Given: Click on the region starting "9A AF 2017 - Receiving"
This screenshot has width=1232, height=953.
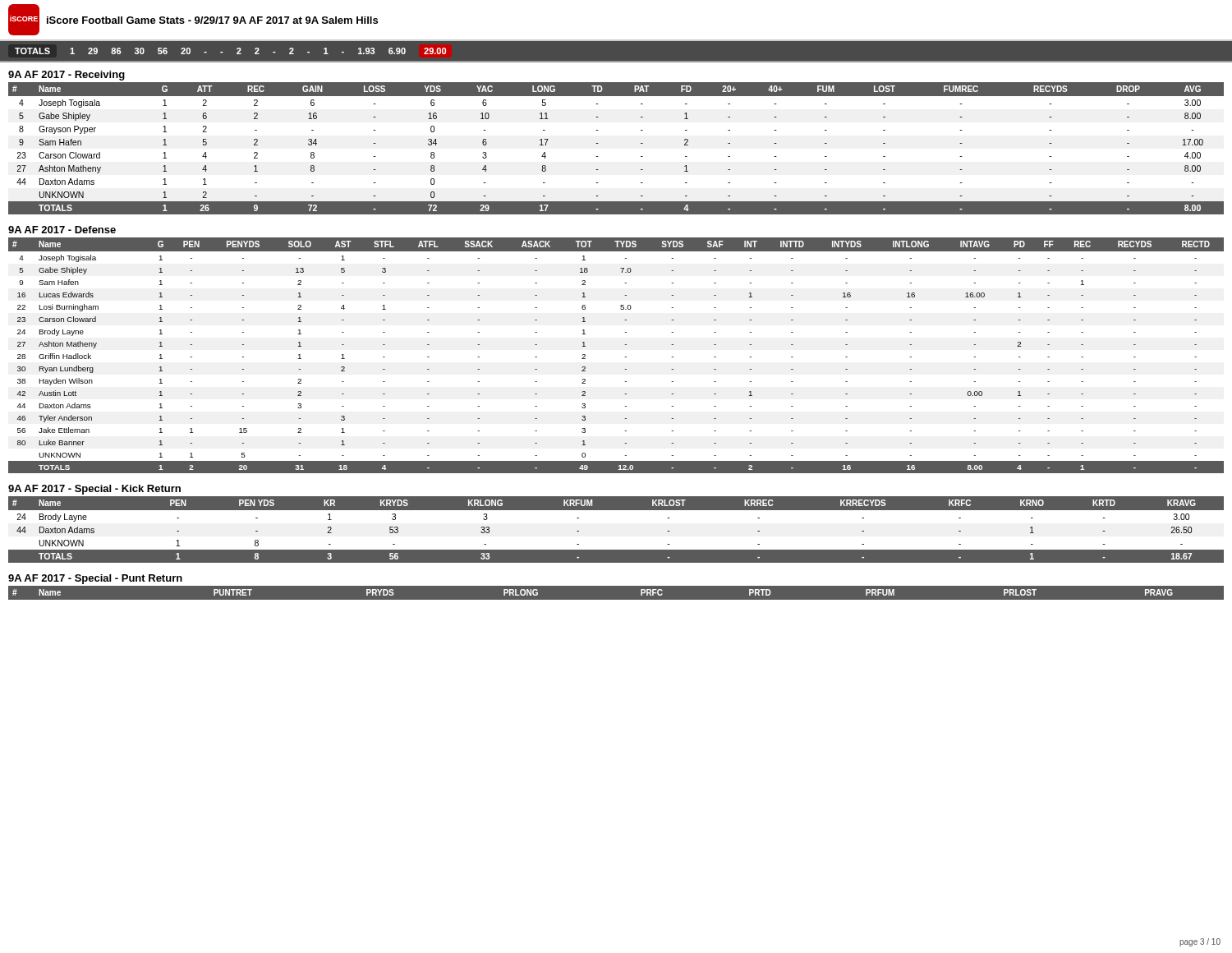Looking at the screenshot, I should pyautogui.click(x=67, y=74).
